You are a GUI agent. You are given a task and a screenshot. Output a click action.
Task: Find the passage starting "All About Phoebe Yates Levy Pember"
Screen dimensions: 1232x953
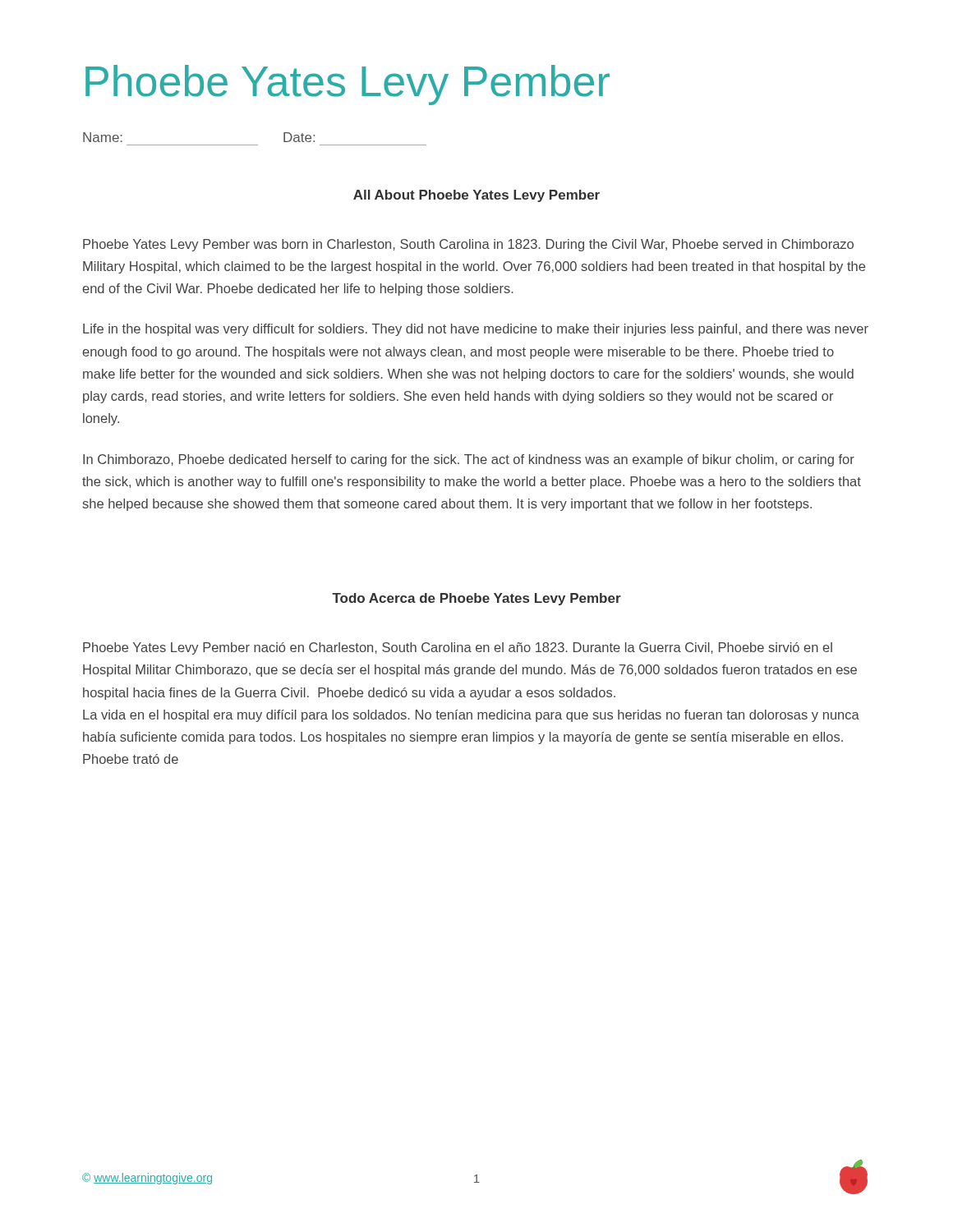click(476, 195)
